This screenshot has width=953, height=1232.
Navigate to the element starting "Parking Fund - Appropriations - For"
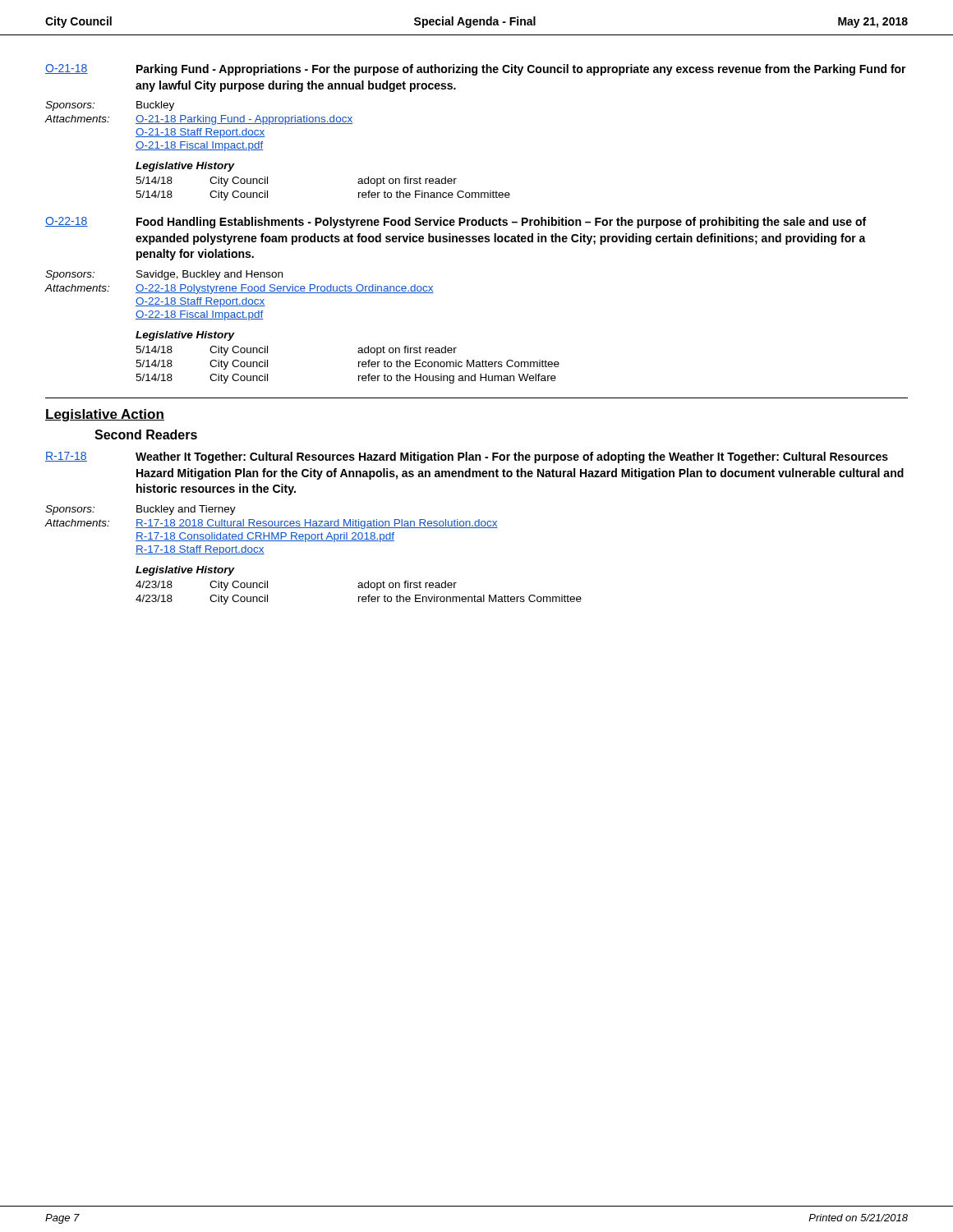point(521,77)
